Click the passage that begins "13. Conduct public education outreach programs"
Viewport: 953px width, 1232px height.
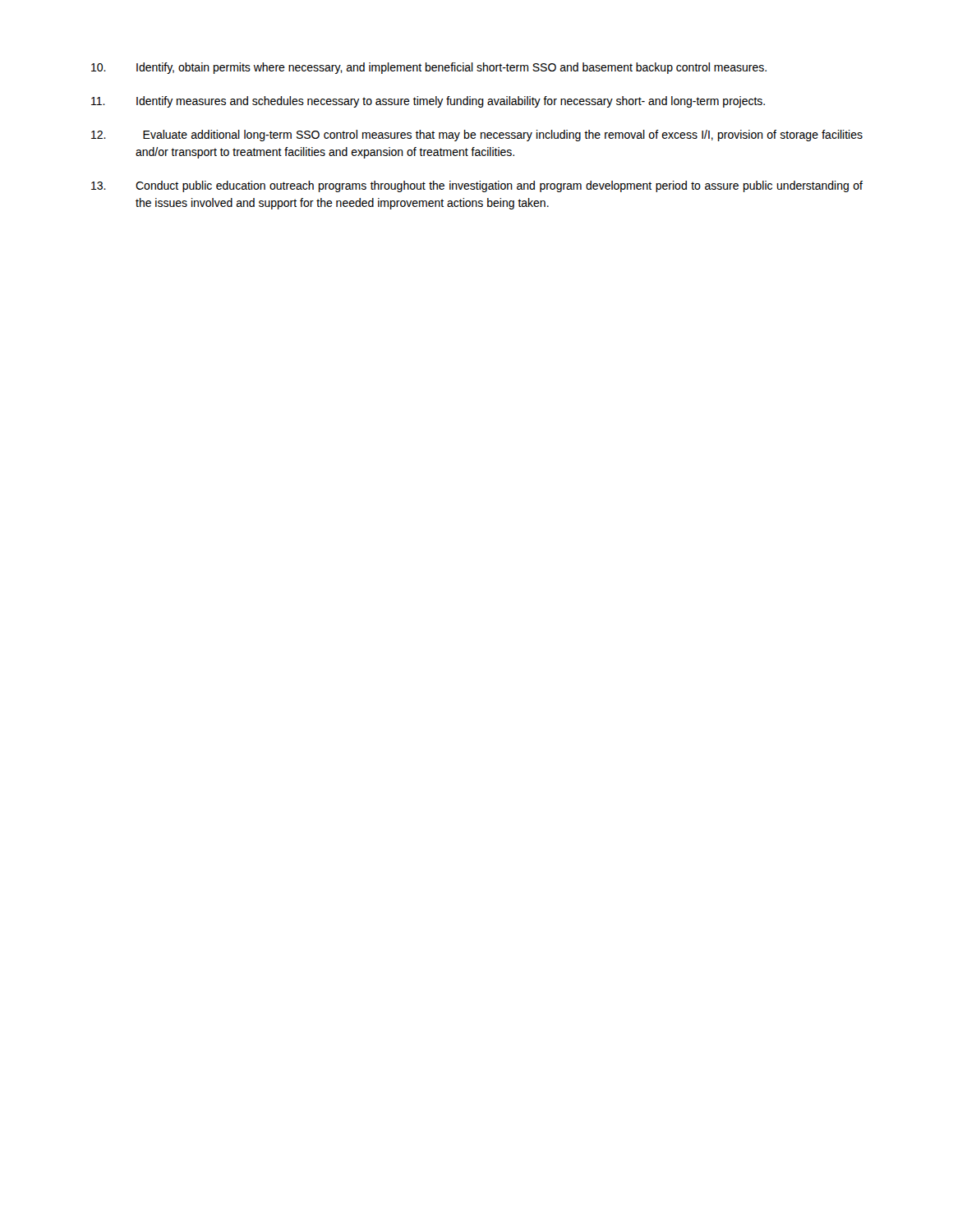click(476, 195)
